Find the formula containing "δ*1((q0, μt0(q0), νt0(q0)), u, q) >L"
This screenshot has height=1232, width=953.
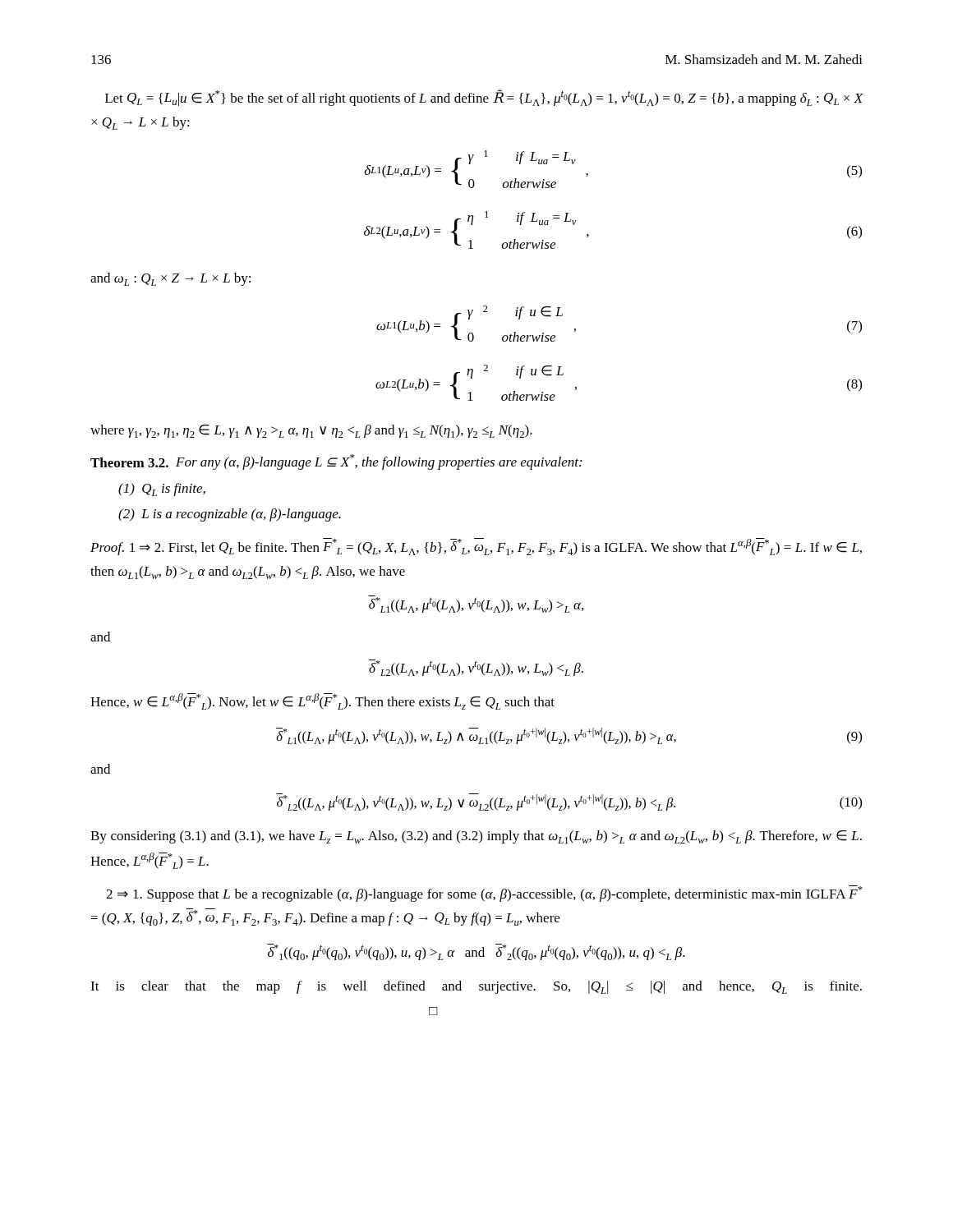click(476, 953)
